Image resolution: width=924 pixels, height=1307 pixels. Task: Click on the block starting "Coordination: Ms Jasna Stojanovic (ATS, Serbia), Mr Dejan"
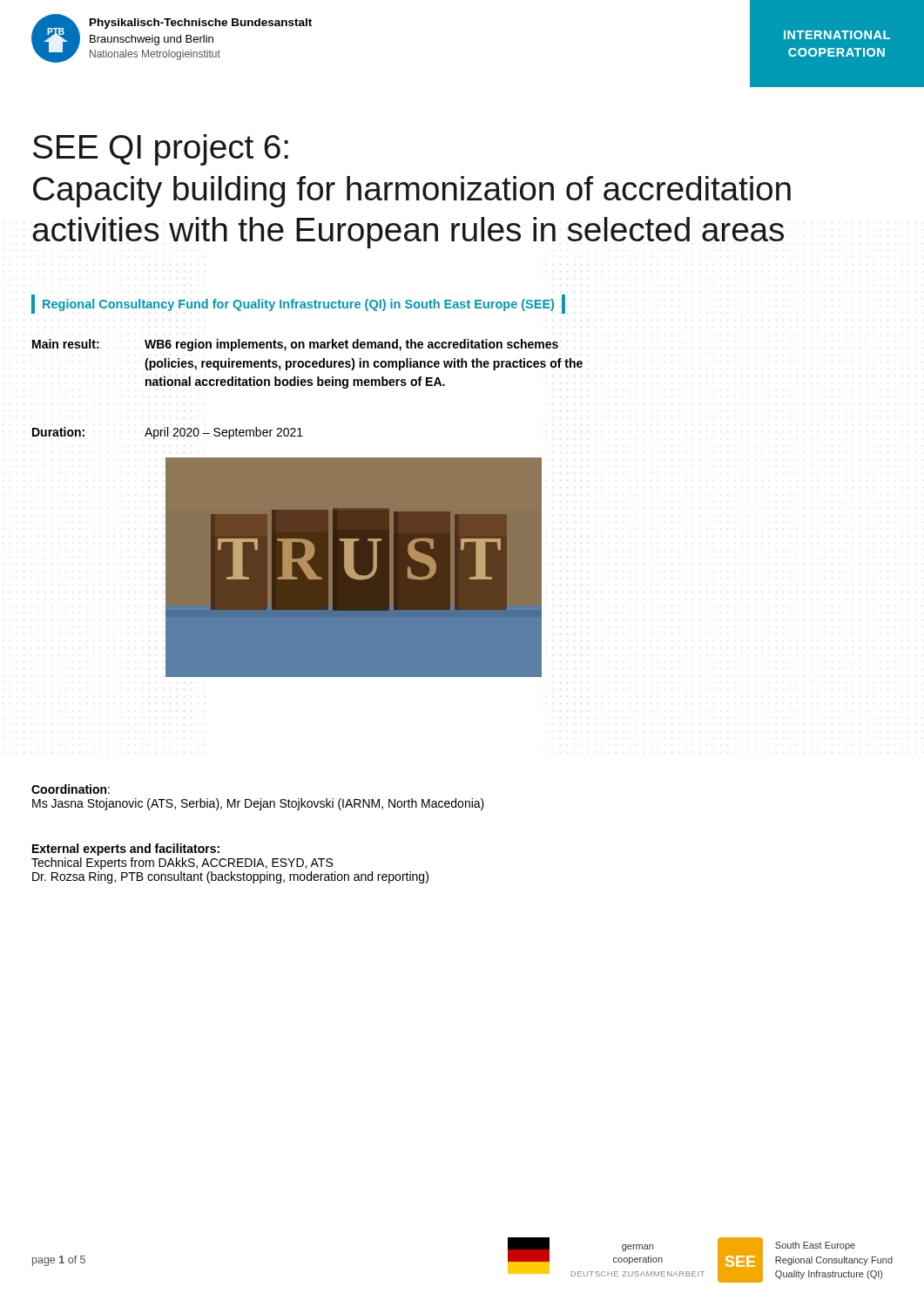coord(462,796)
